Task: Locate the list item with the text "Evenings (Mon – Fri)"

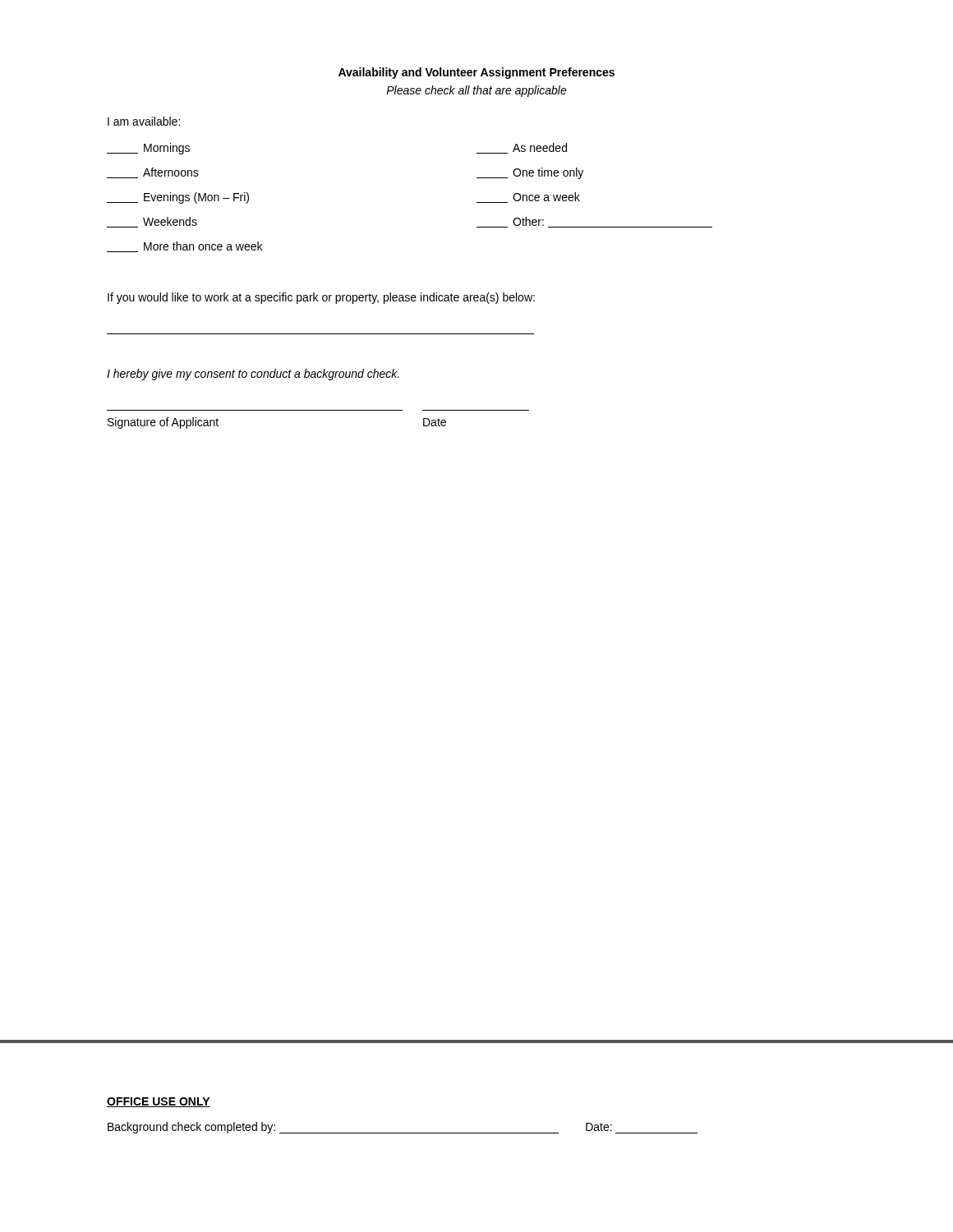Action: pos(178,197)
